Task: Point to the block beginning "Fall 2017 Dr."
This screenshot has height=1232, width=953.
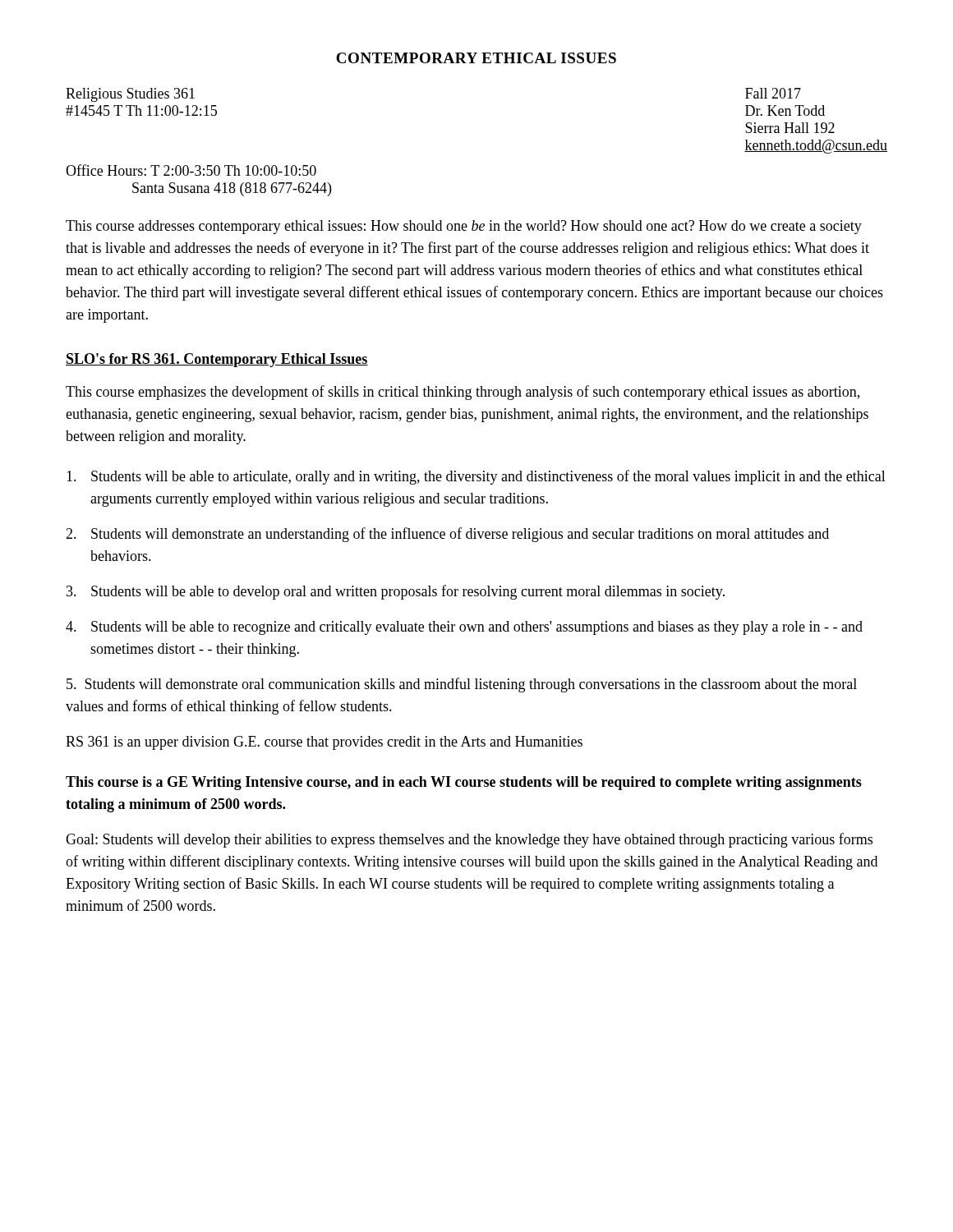Action: pyautogui.click(x=816, y=120)
